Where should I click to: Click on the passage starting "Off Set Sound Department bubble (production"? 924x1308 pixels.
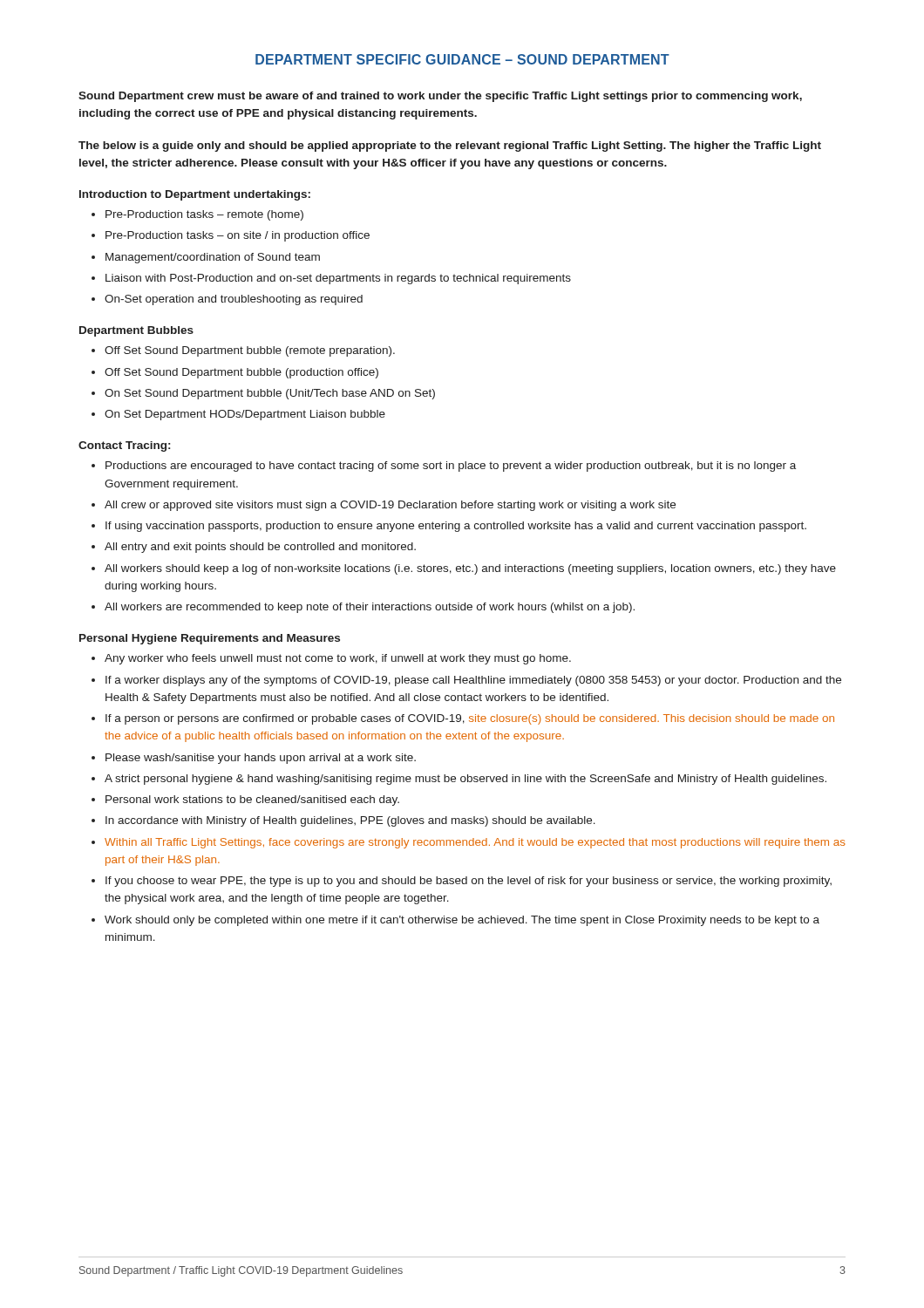point(242,371)
